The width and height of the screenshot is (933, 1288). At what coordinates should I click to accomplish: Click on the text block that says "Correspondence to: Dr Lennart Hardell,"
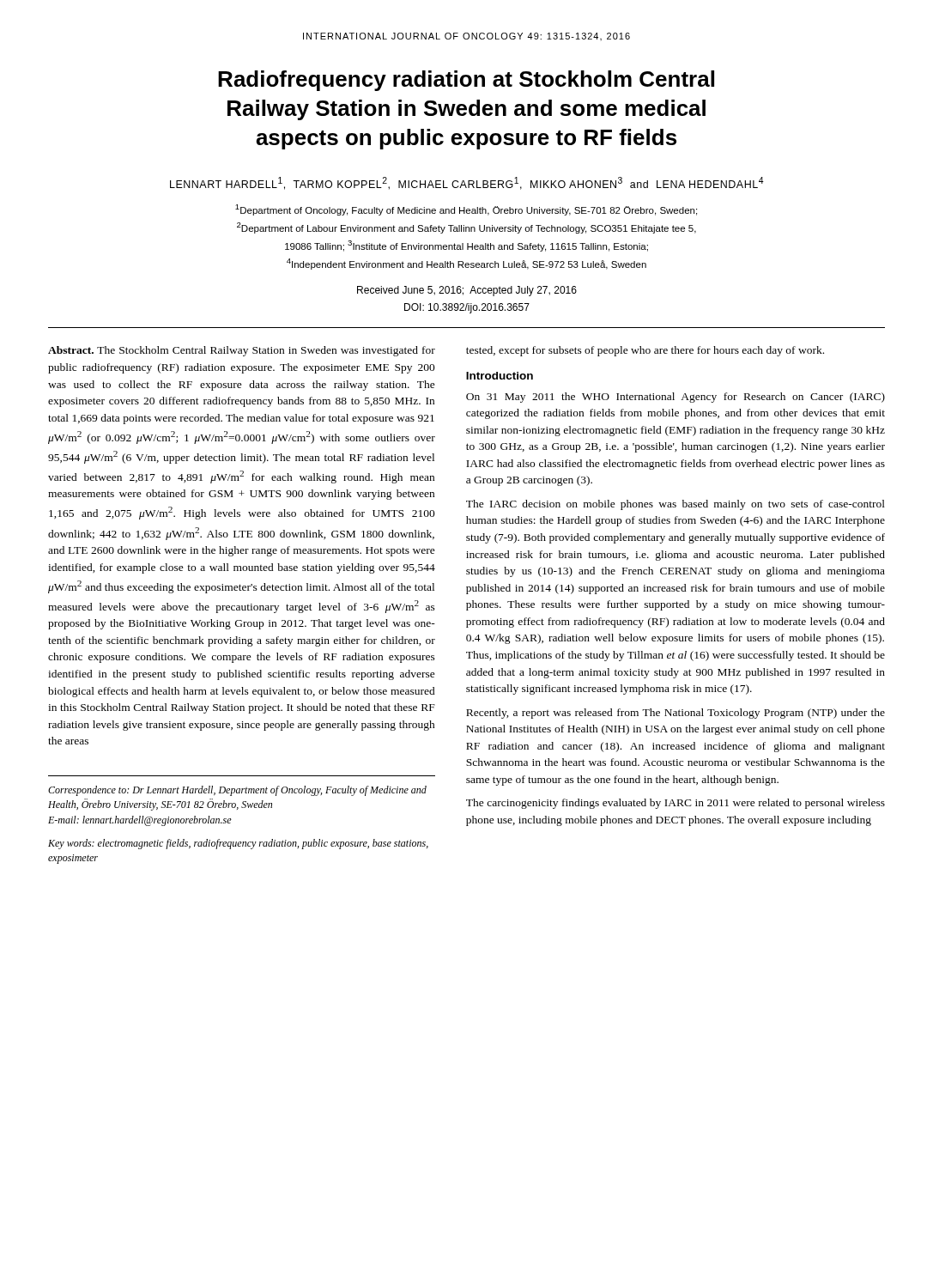point(237,805)
